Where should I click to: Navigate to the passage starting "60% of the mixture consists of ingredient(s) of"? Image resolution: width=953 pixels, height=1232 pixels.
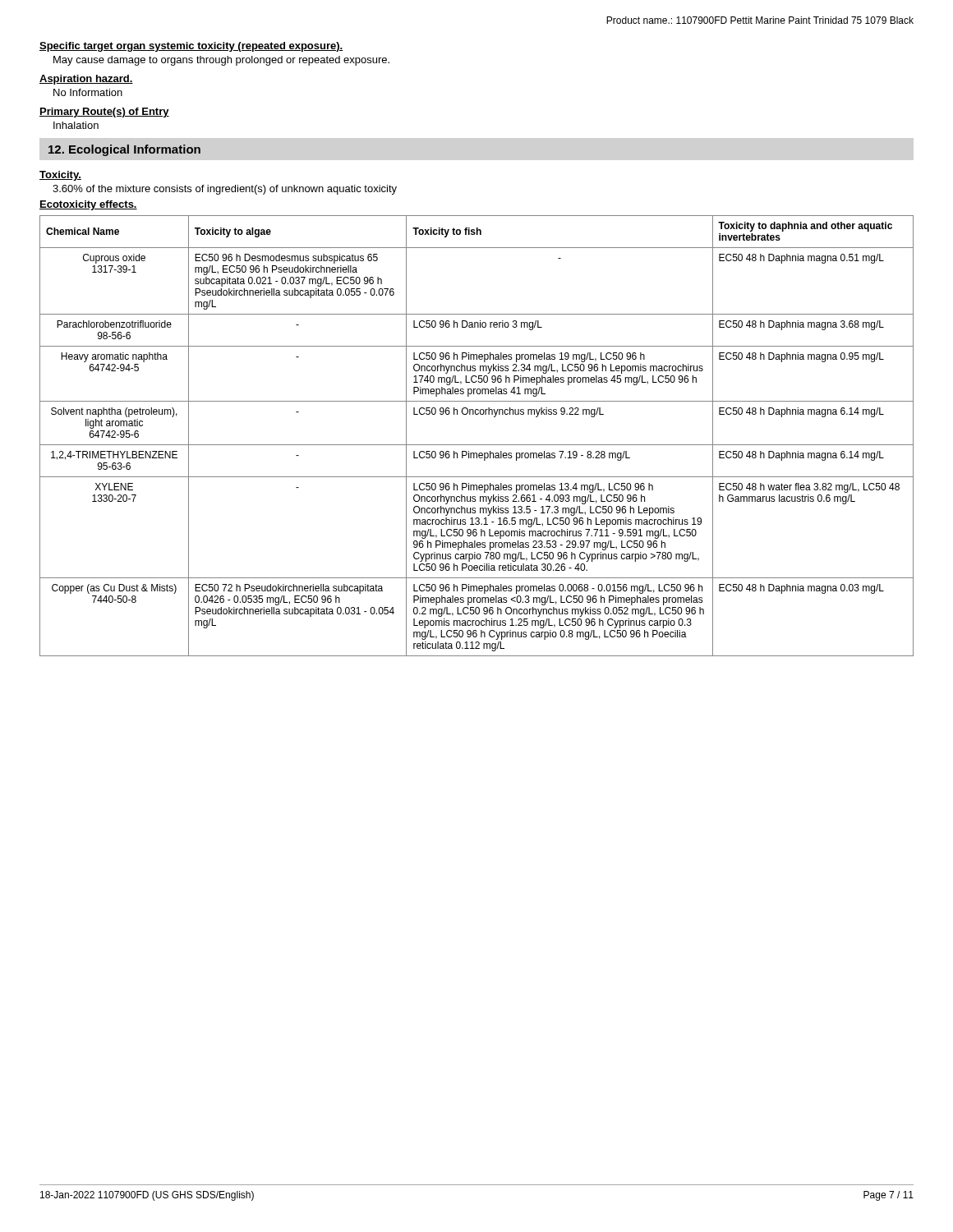225,188
